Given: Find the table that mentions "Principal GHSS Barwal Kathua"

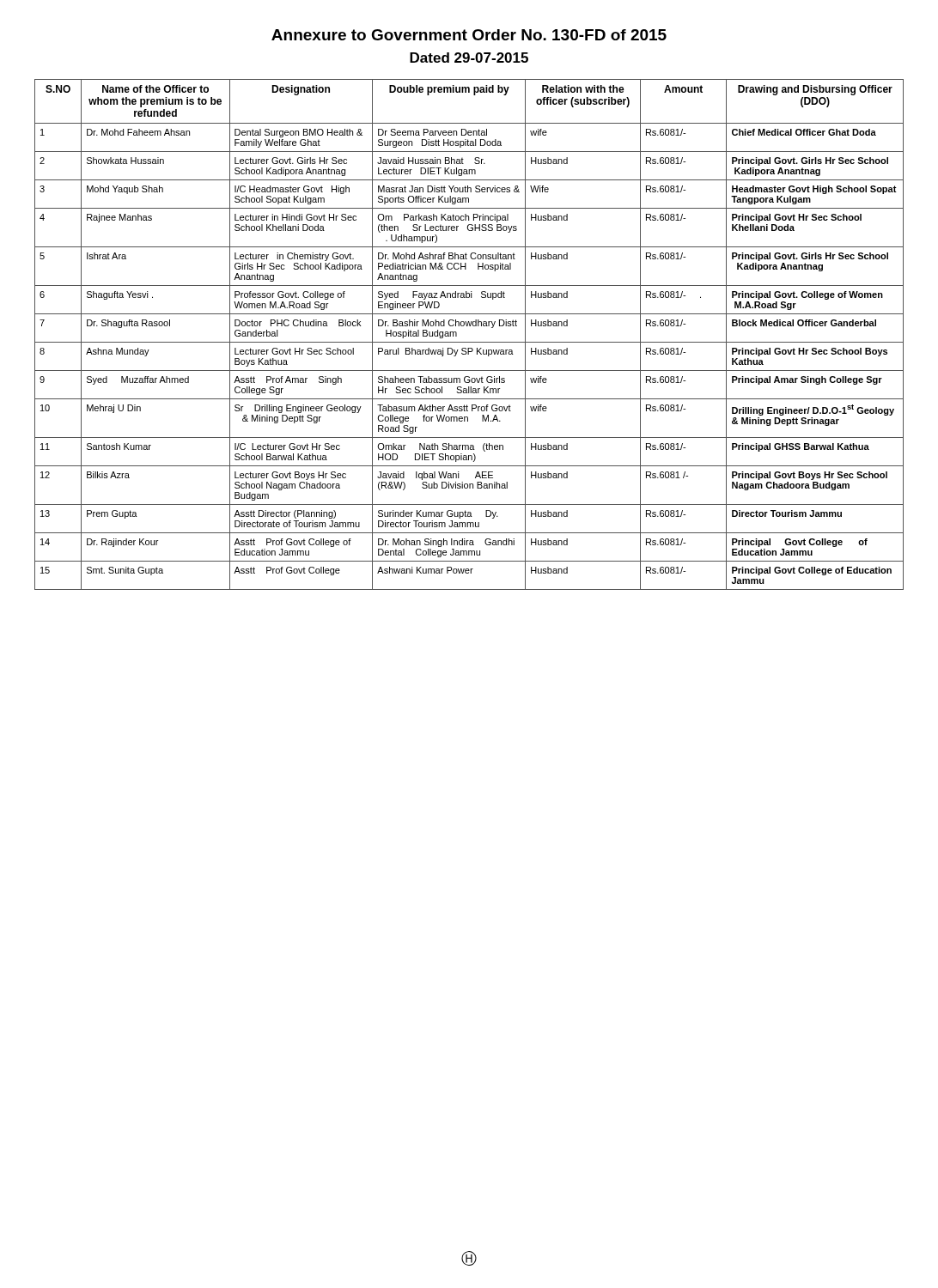Looking at the screenshot, I should (x=469, y=334).
